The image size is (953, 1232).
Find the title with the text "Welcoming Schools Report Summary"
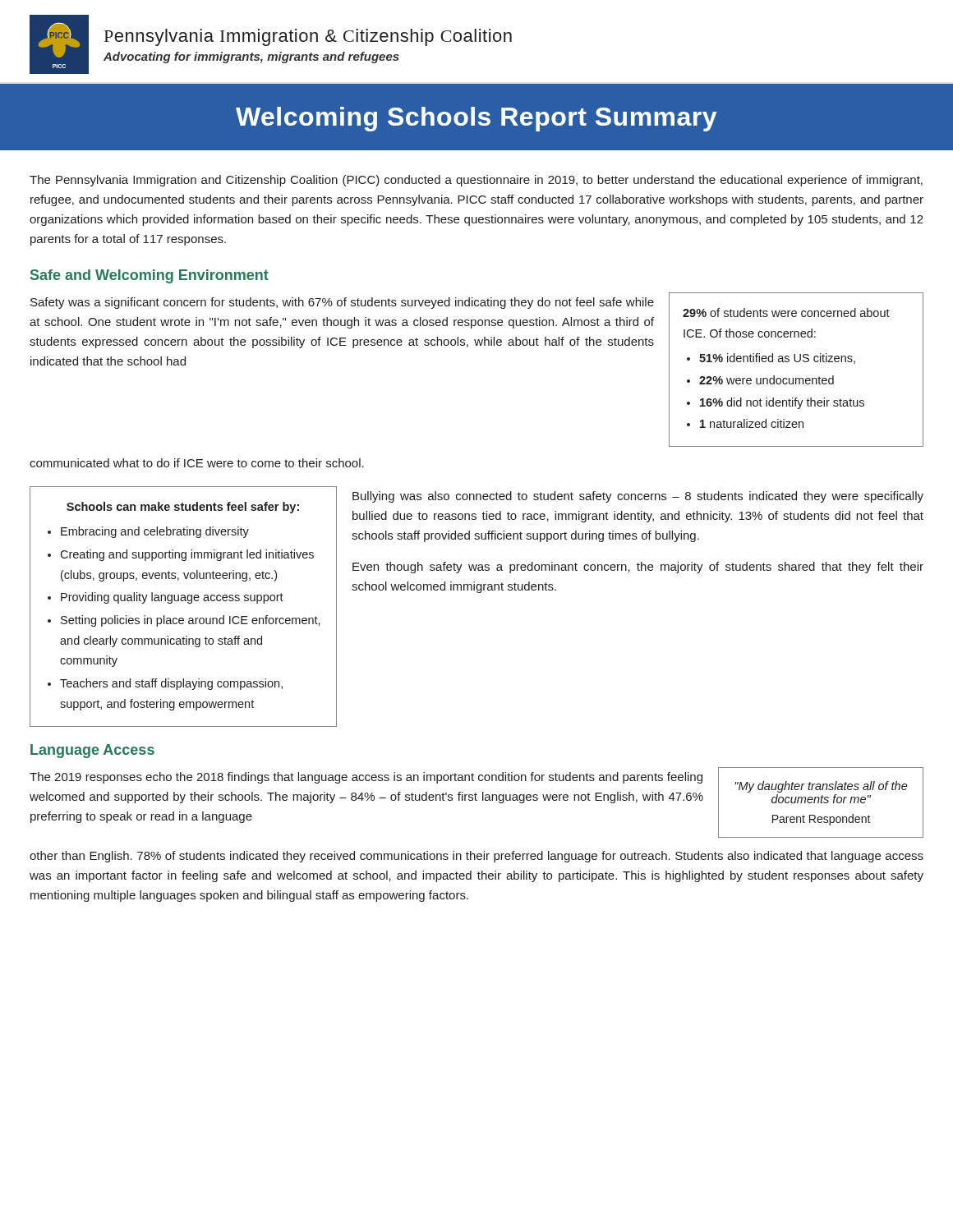(x=476, y=117)
